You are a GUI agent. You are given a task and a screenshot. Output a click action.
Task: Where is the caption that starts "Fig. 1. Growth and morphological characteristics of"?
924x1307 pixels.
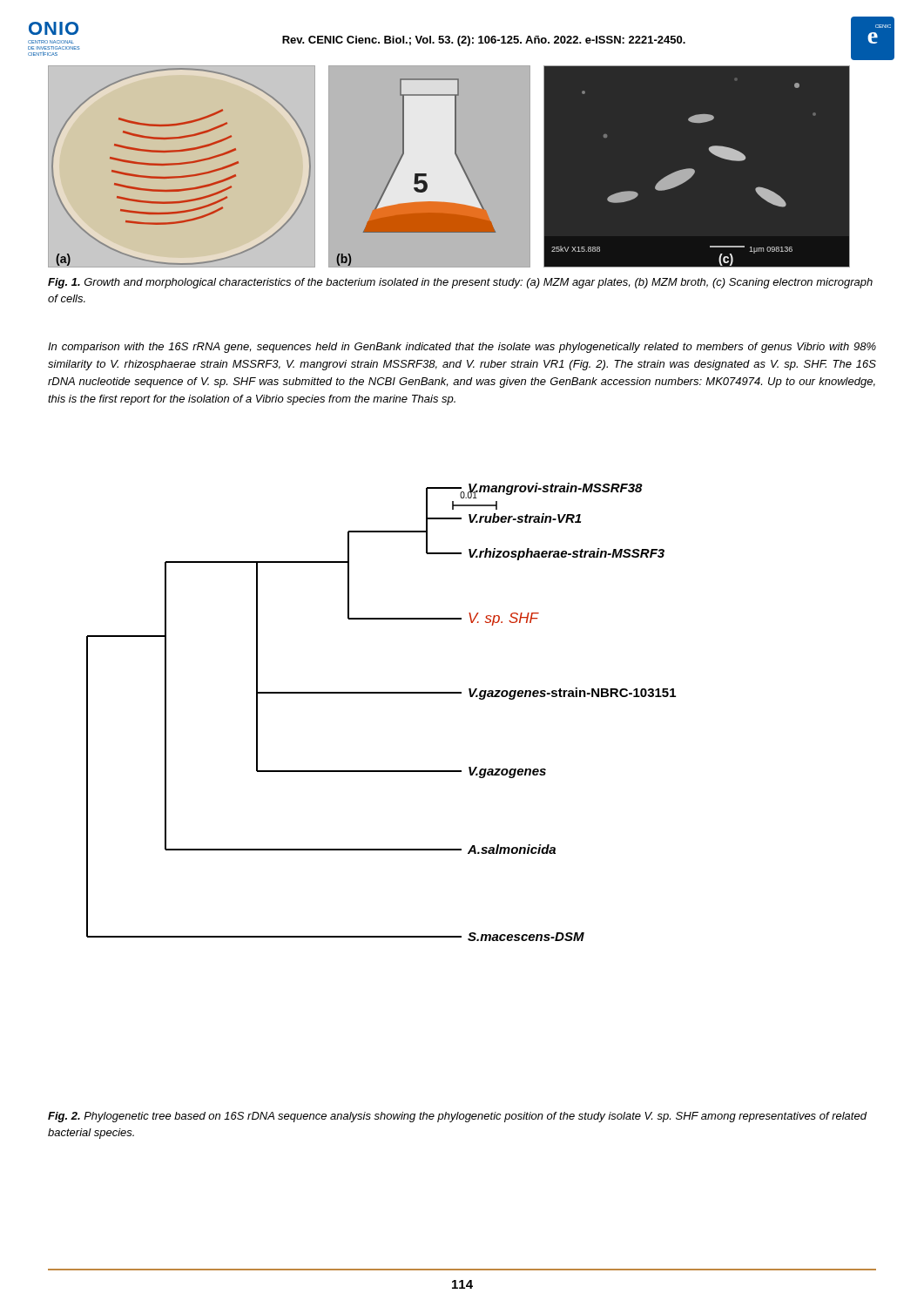pos(460,290)
